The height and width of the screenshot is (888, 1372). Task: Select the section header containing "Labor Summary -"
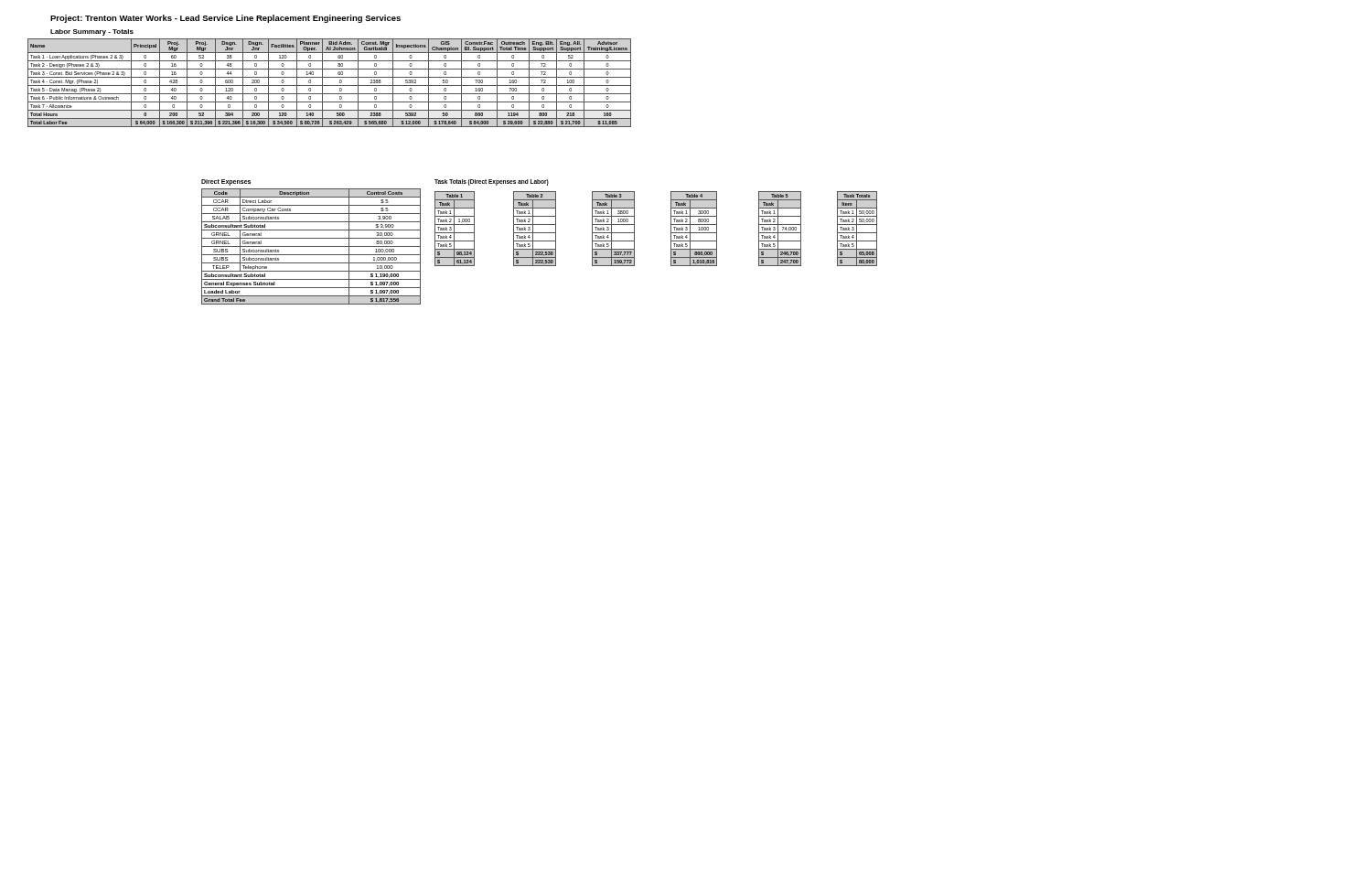(x=92, y=32)
